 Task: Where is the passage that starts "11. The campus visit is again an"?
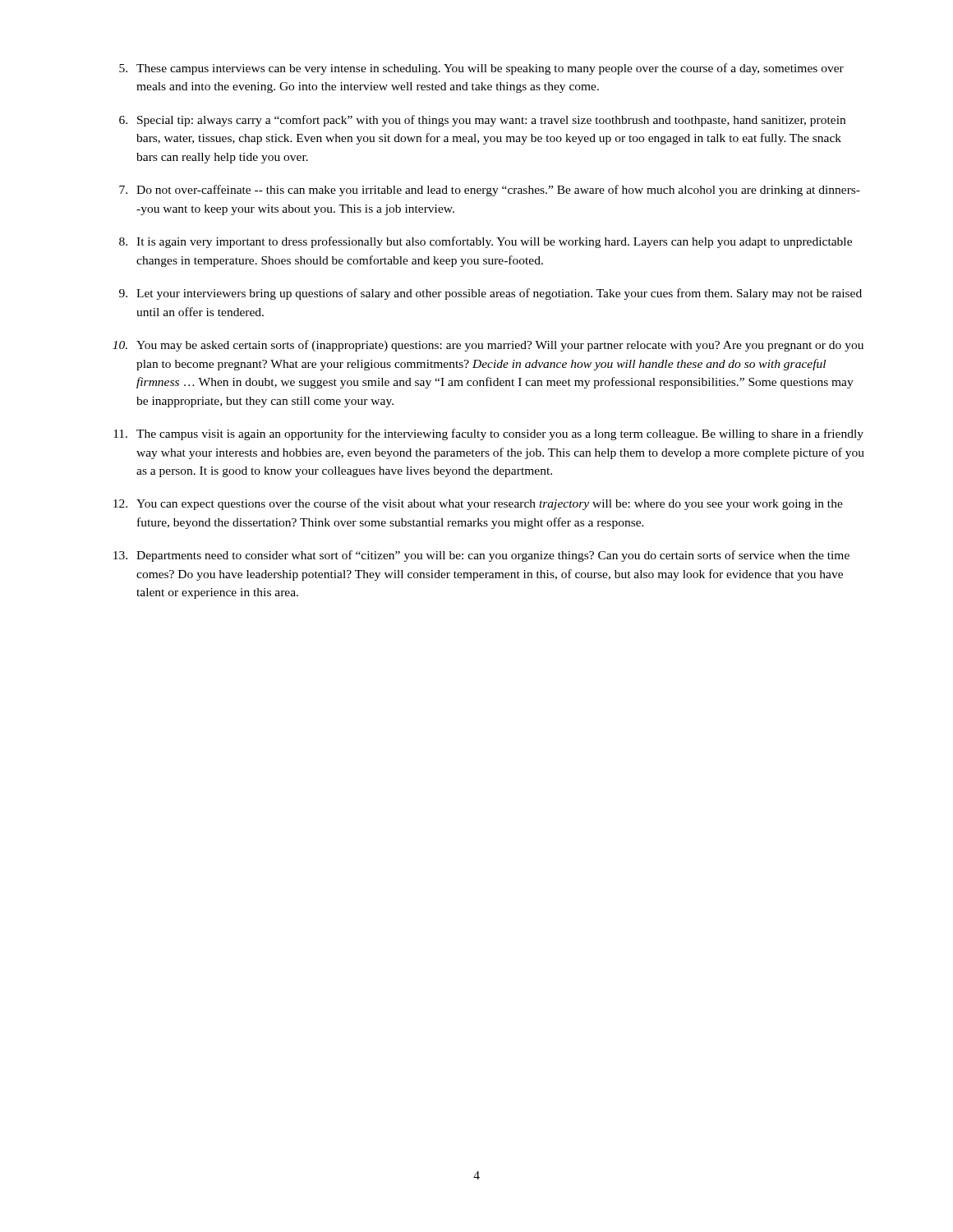coord(476,452)
